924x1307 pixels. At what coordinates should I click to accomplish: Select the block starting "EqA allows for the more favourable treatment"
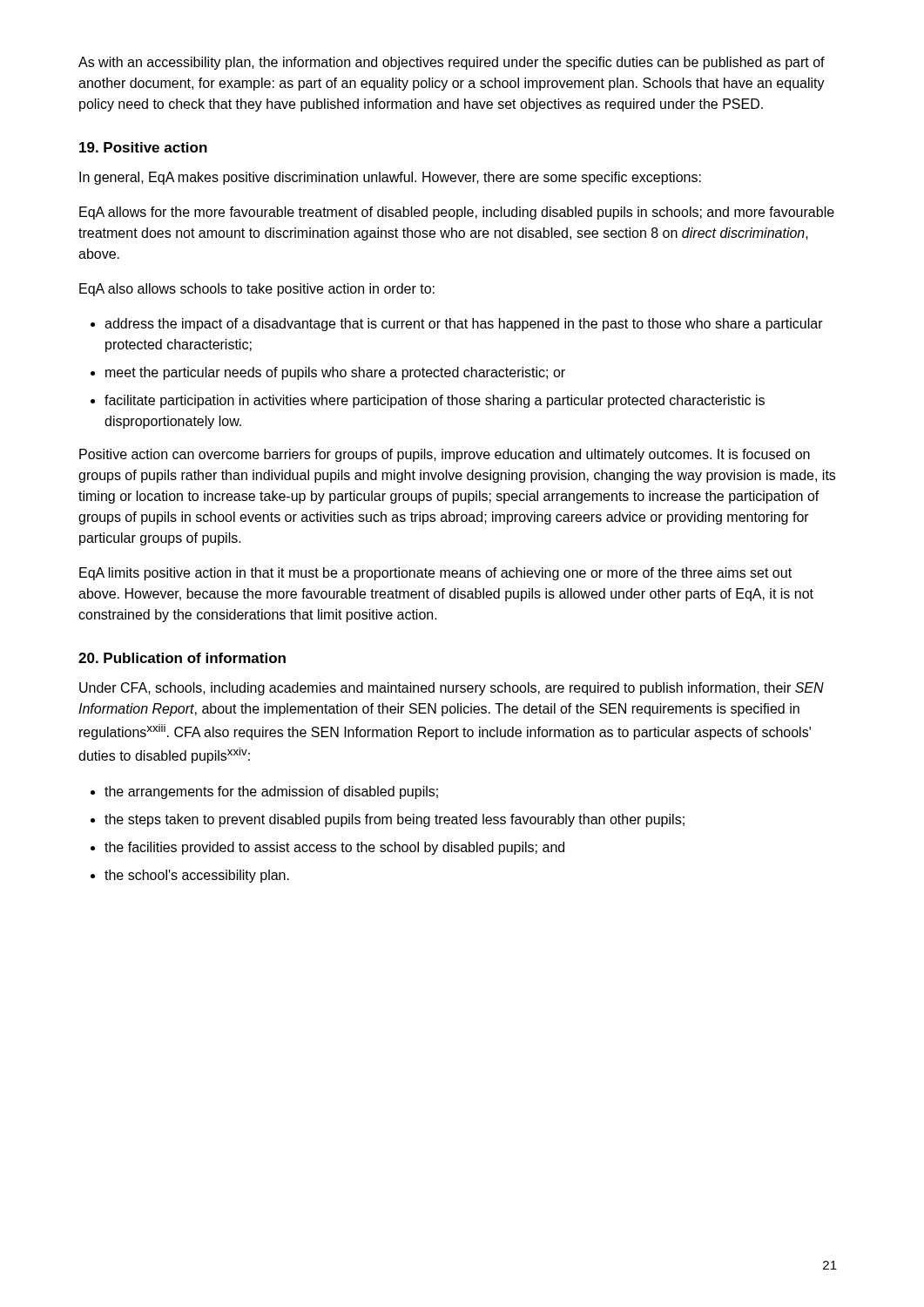point(456,233)
